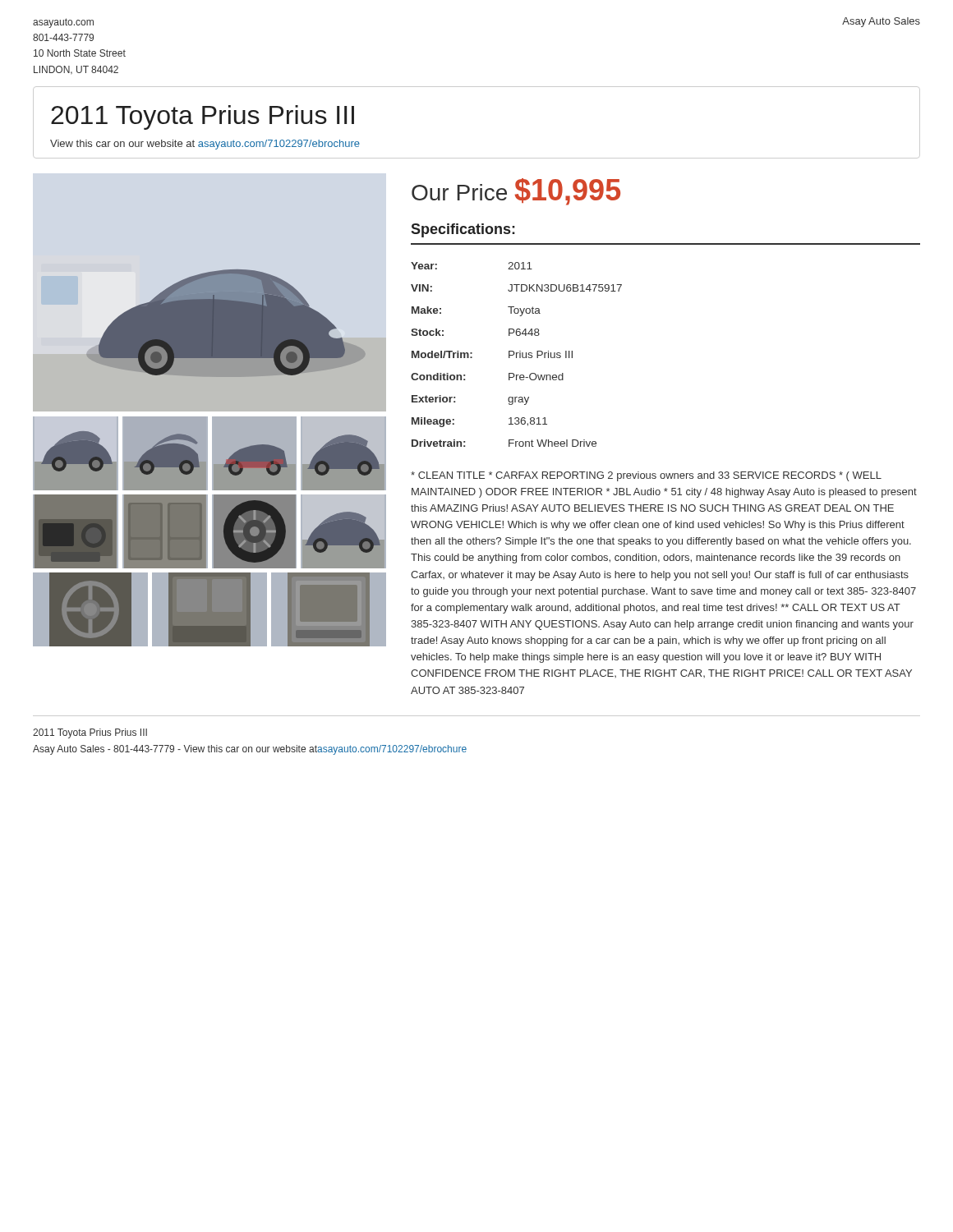Where is the passage that starts "View this car"?
The height and width of the screenshot is (1232, 953).
[205, 143]
